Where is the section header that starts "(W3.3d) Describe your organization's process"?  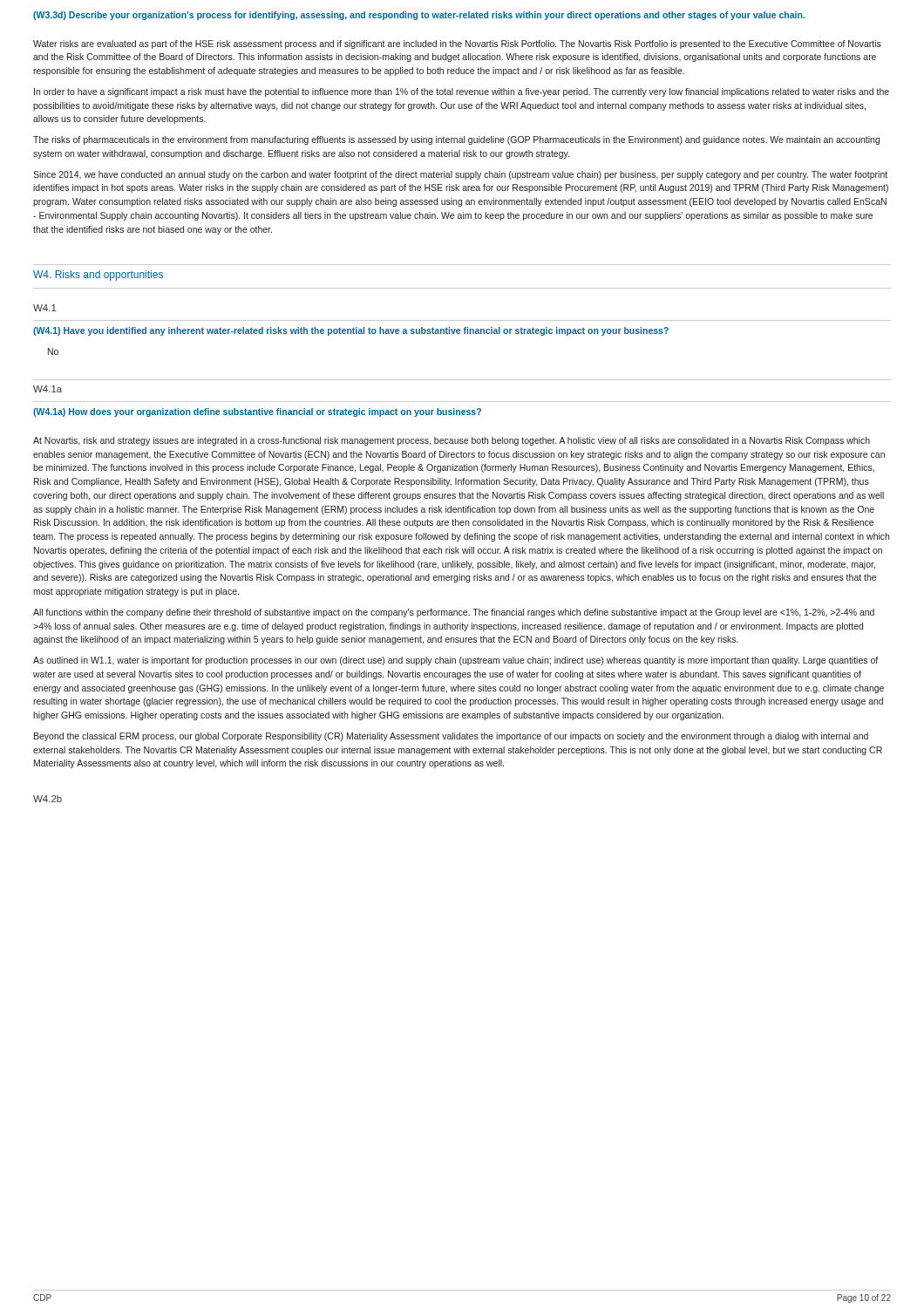tap(419, 15)
